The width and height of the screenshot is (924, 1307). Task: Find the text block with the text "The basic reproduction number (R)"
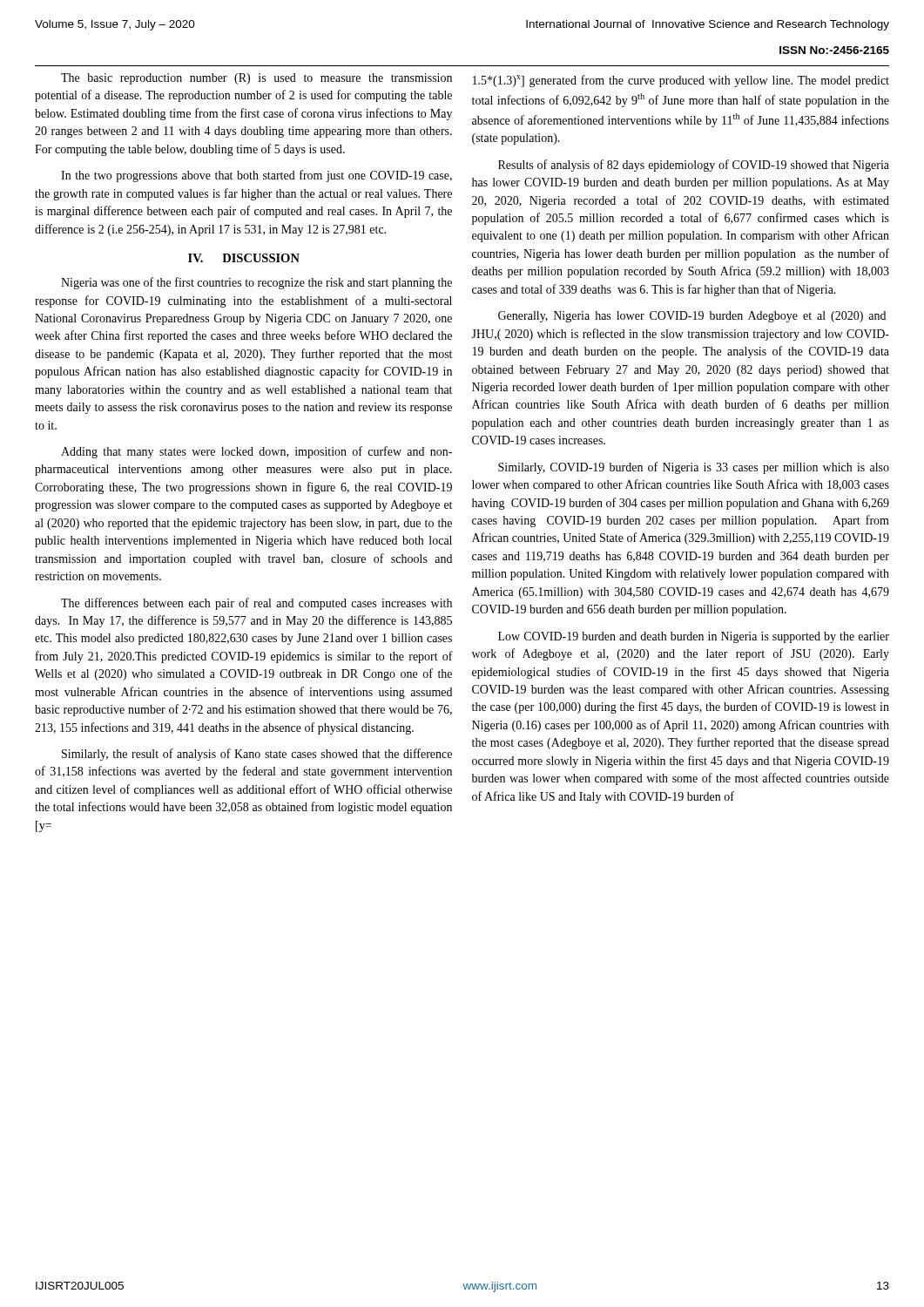pyautogui.click(x=244, y=114)
